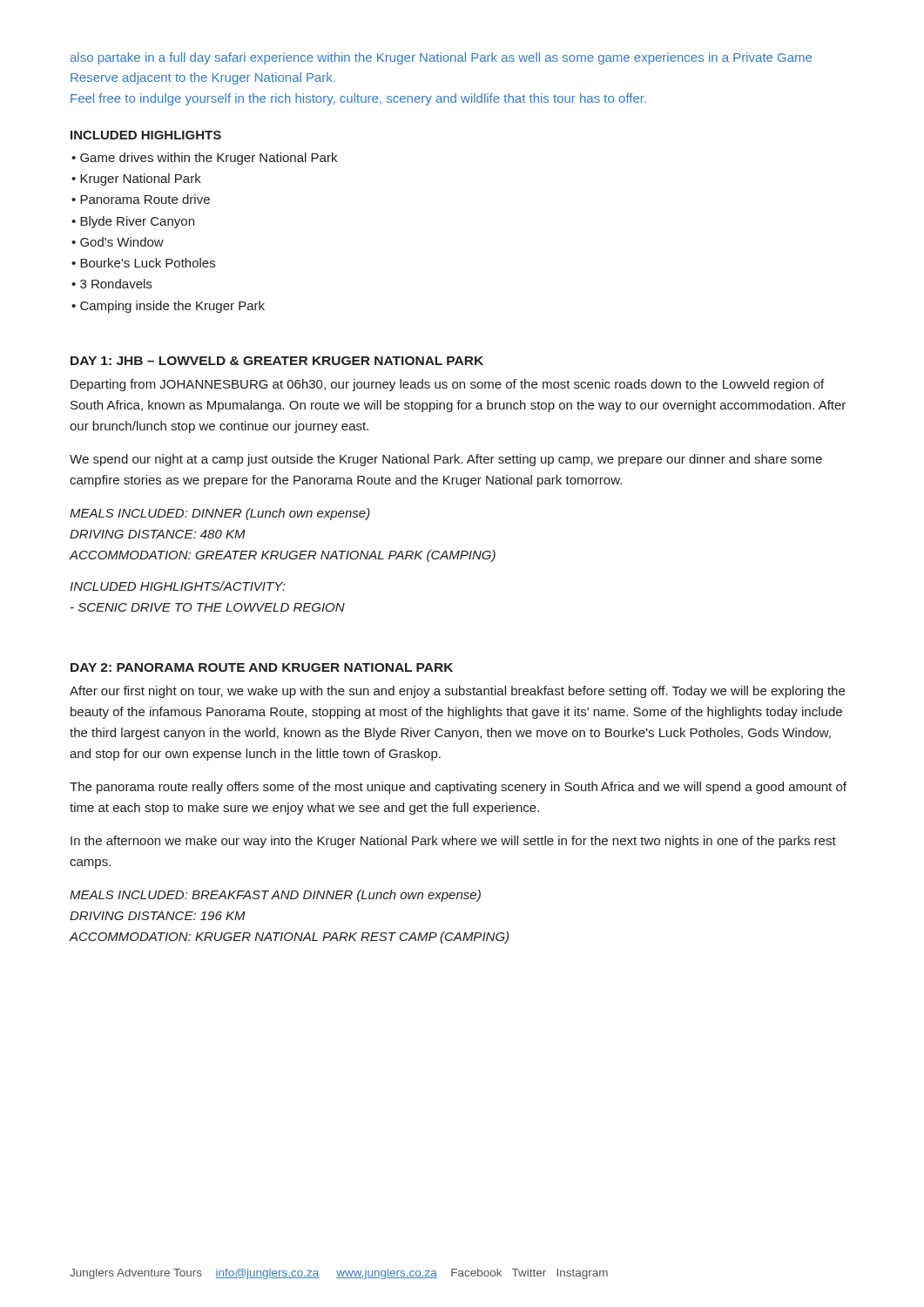Screen dimensions: 1307x924
Task: Find the block on this page that starts "MEALS INCLUDED: BREAKFAST AND DINNER (Lunch"
Action: coord(275,896)
